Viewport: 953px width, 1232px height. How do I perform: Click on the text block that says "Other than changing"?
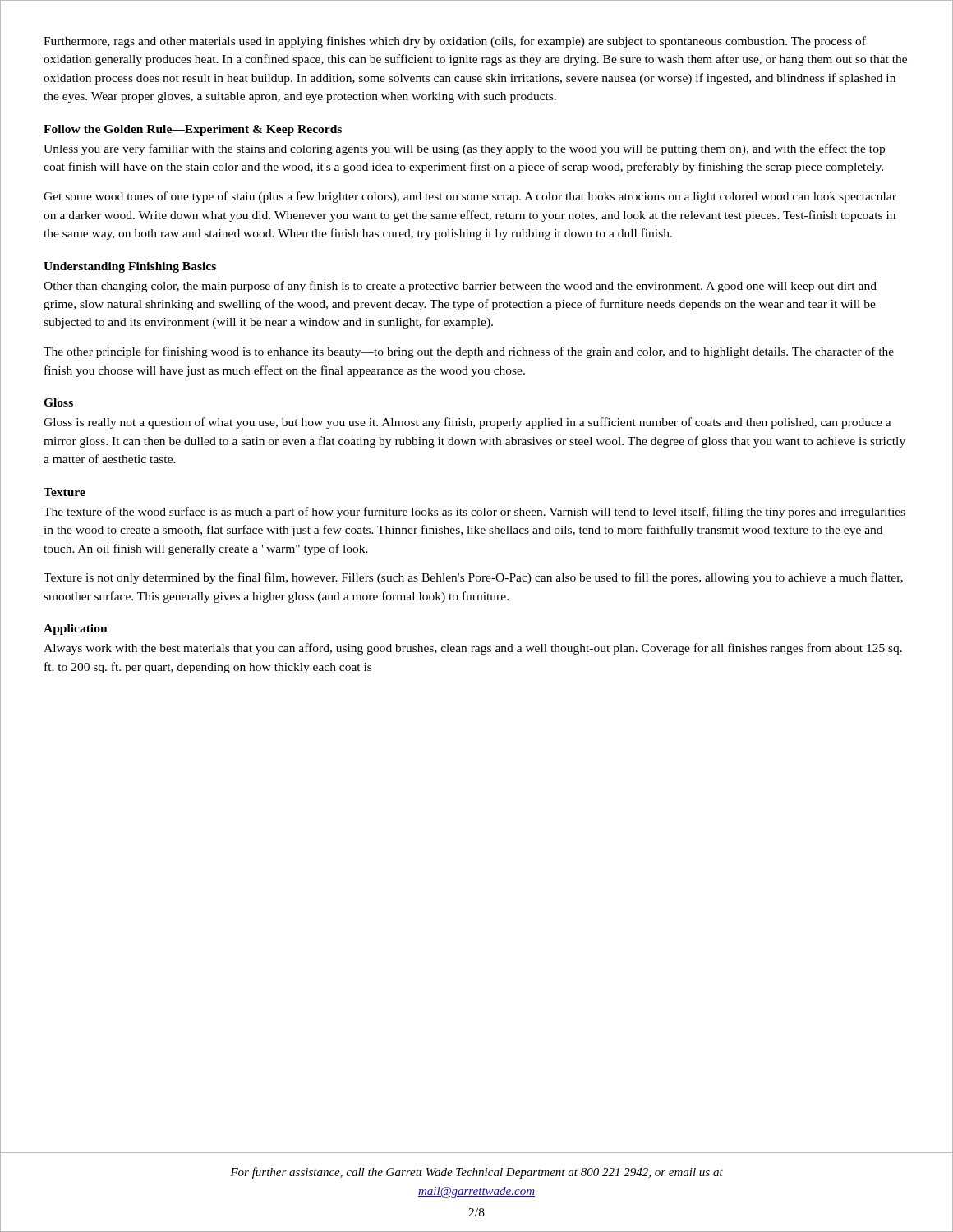[476, 304]
